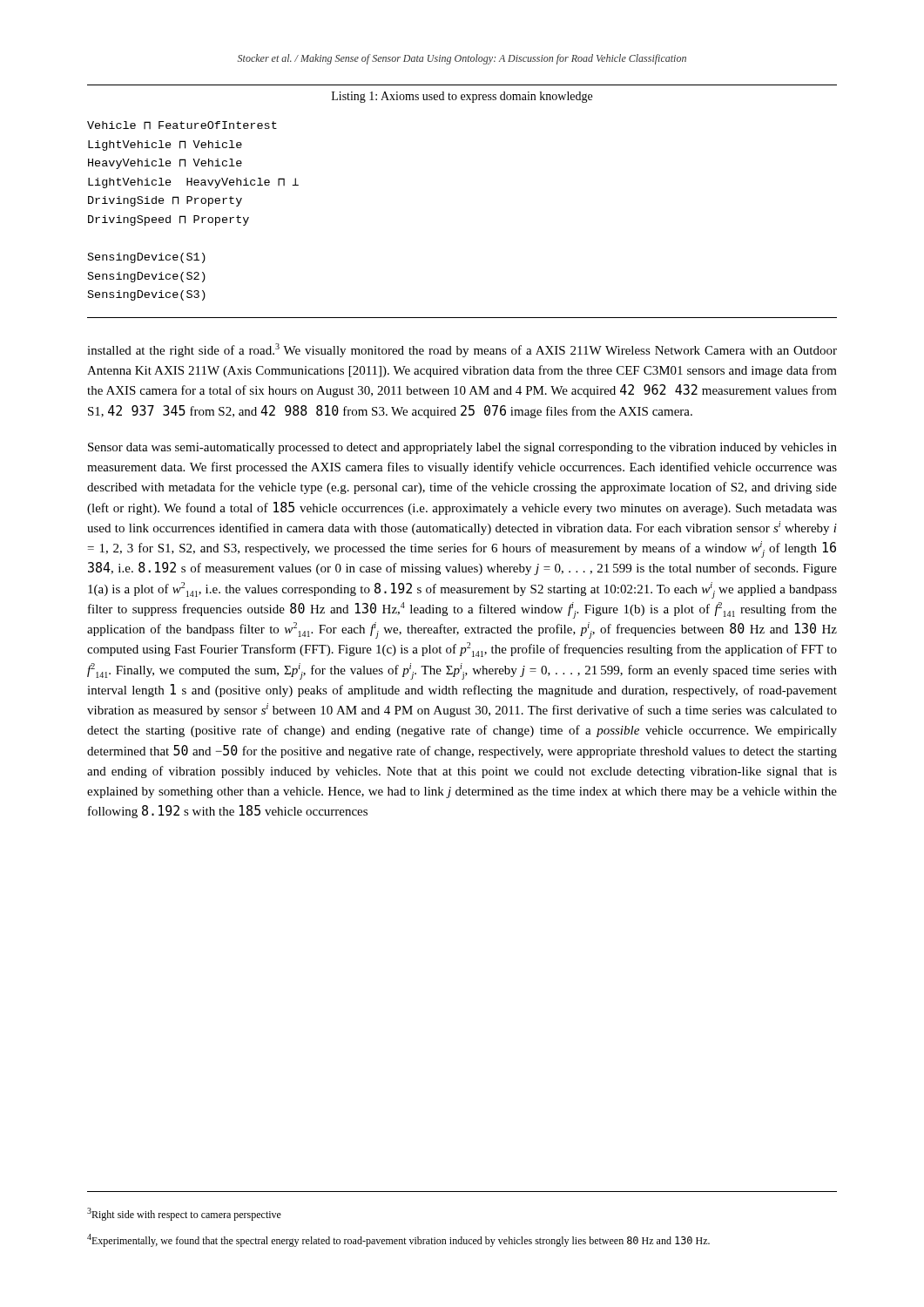The height and width of the screenshot is (1307, 924).
Task: Find the caption that says "Listing 1: Axioms"
Action: pos(462,96)
